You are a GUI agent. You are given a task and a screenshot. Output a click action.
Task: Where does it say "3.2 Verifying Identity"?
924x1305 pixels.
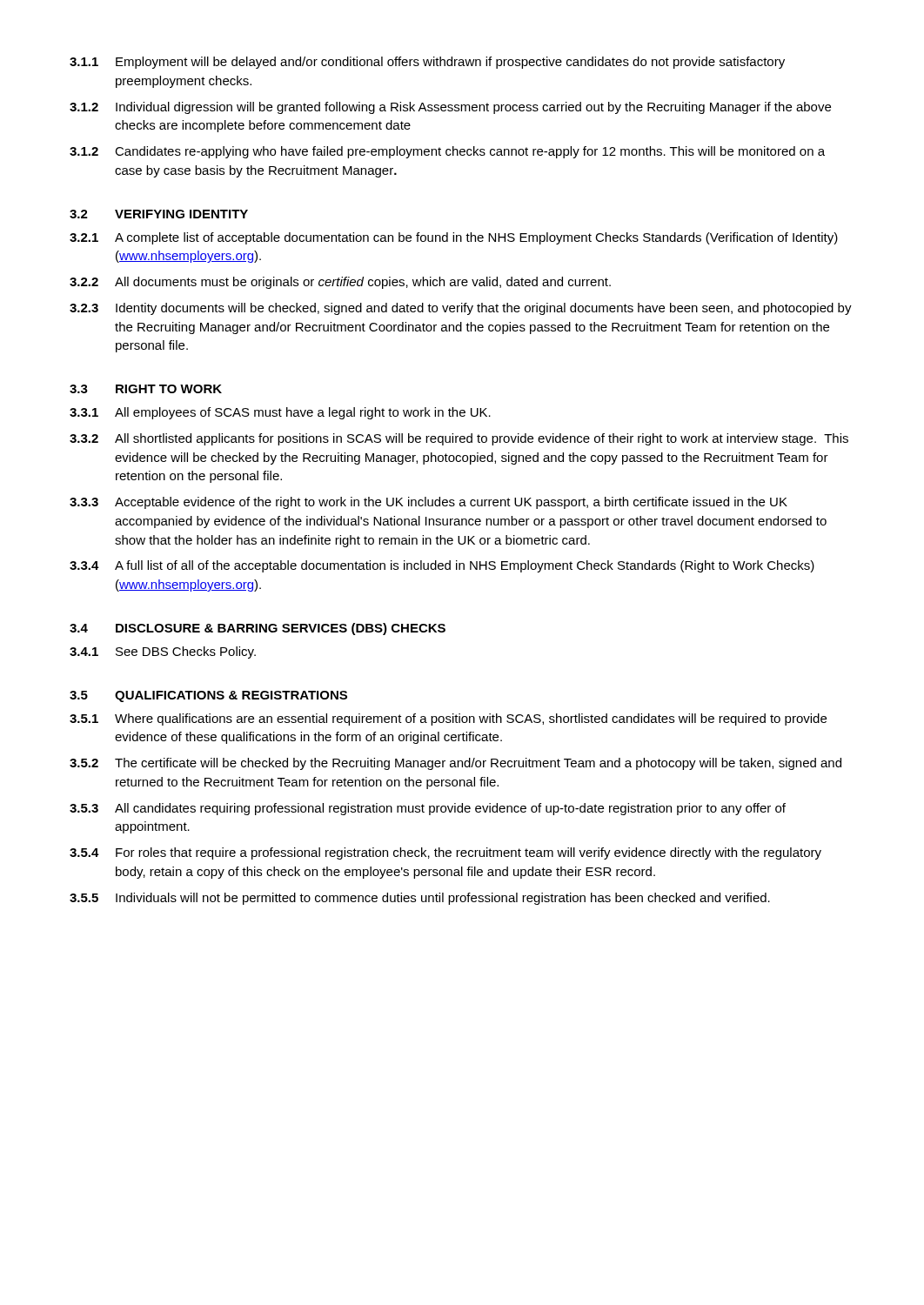pyautogui.click(x=159, y=213)
